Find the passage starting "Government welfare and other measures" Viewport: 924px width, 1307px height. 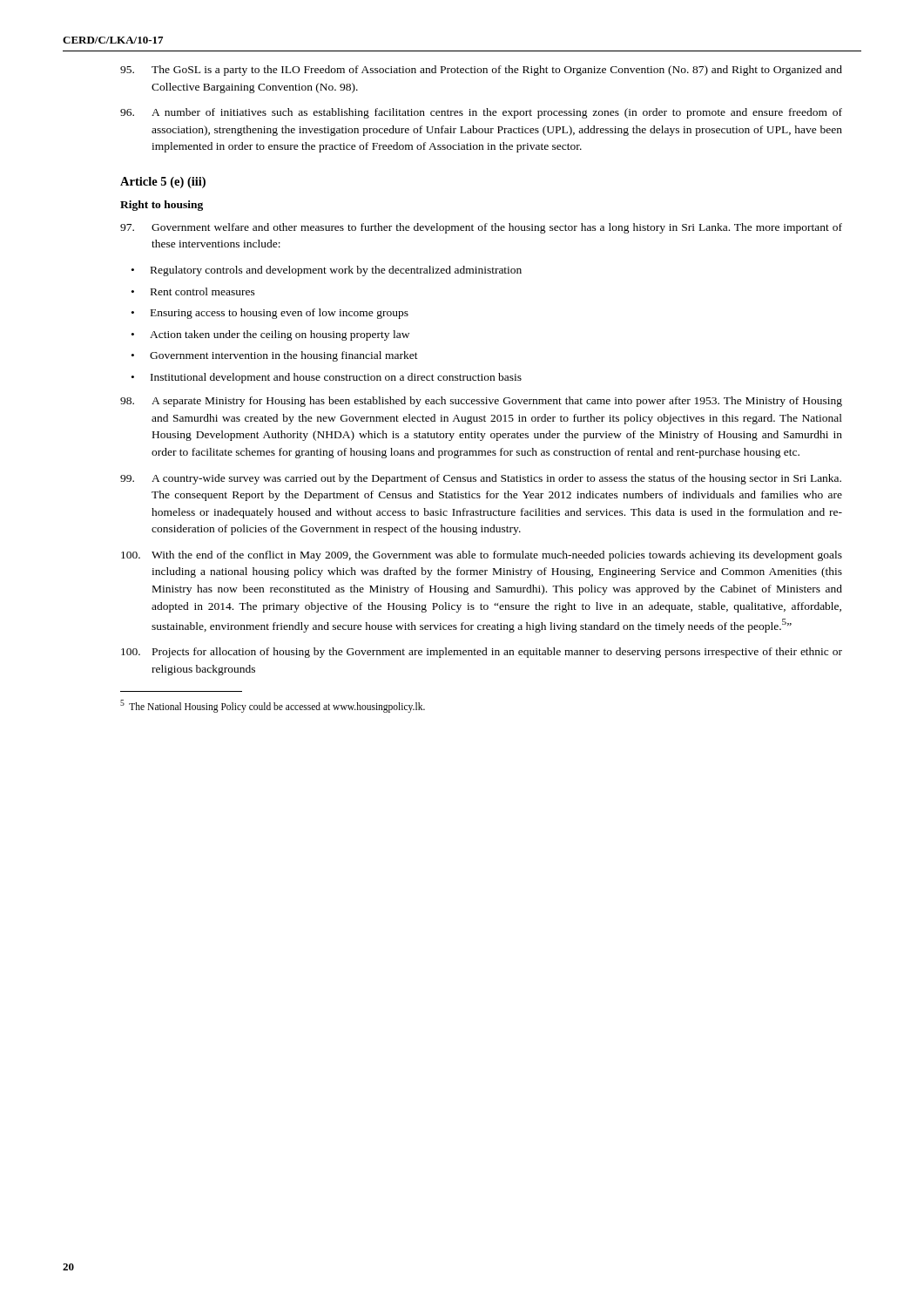tap(481, 236)
